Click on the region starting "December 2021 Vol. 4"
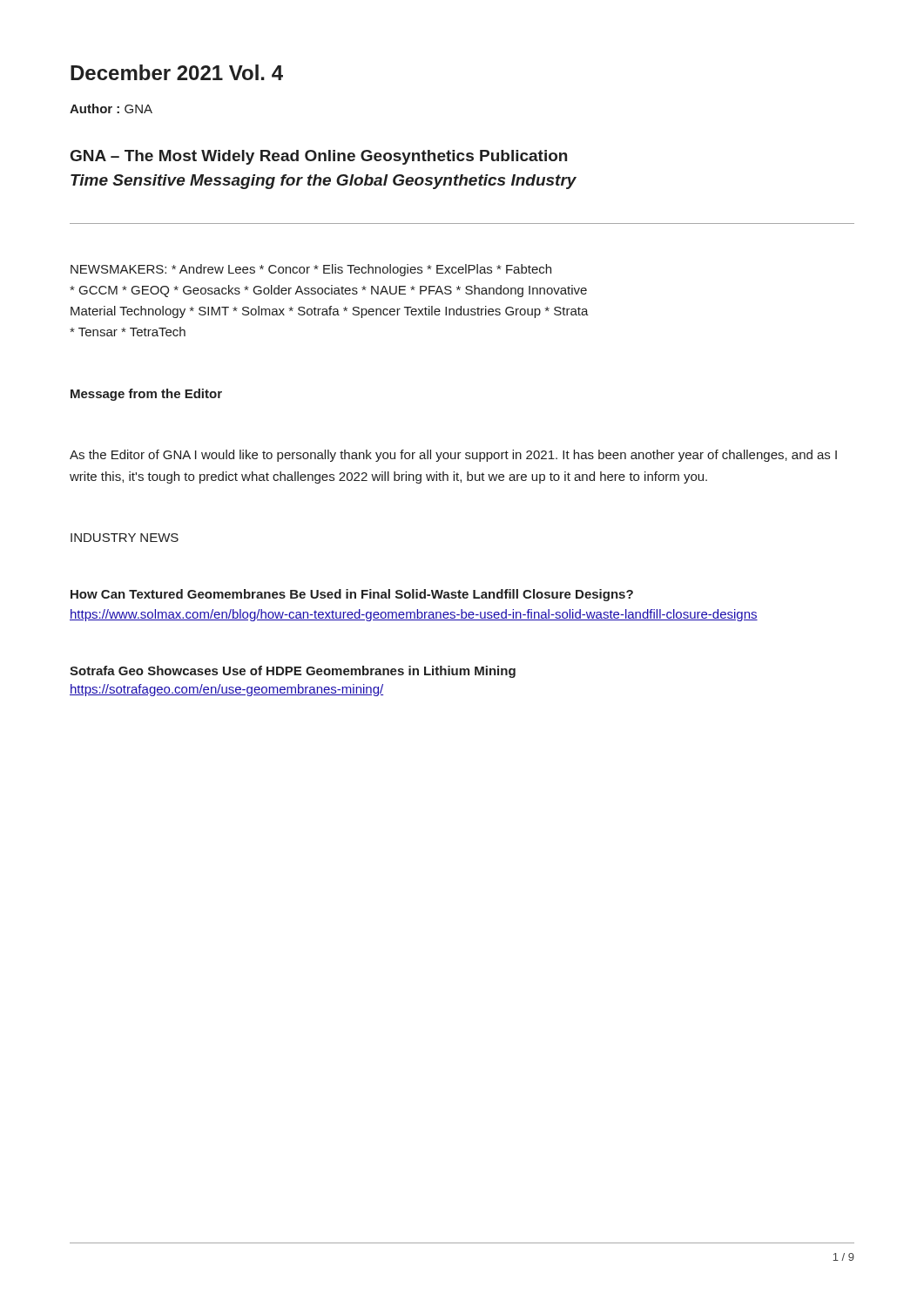Viewport: 924px width, 1307px height. coord(176,73)
